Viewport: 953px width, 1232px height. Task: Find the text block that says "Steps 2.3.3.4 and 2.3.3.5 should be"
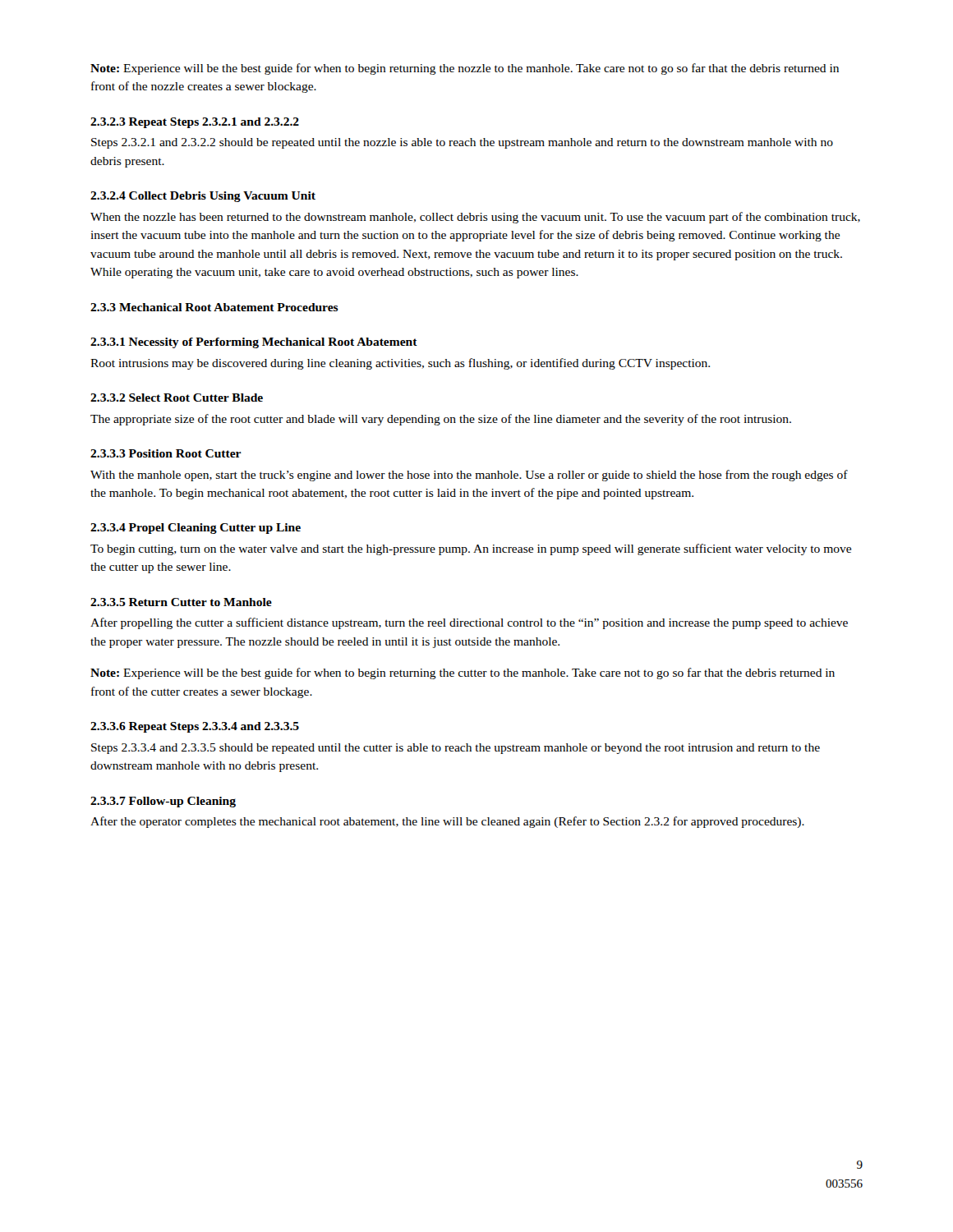476,757
